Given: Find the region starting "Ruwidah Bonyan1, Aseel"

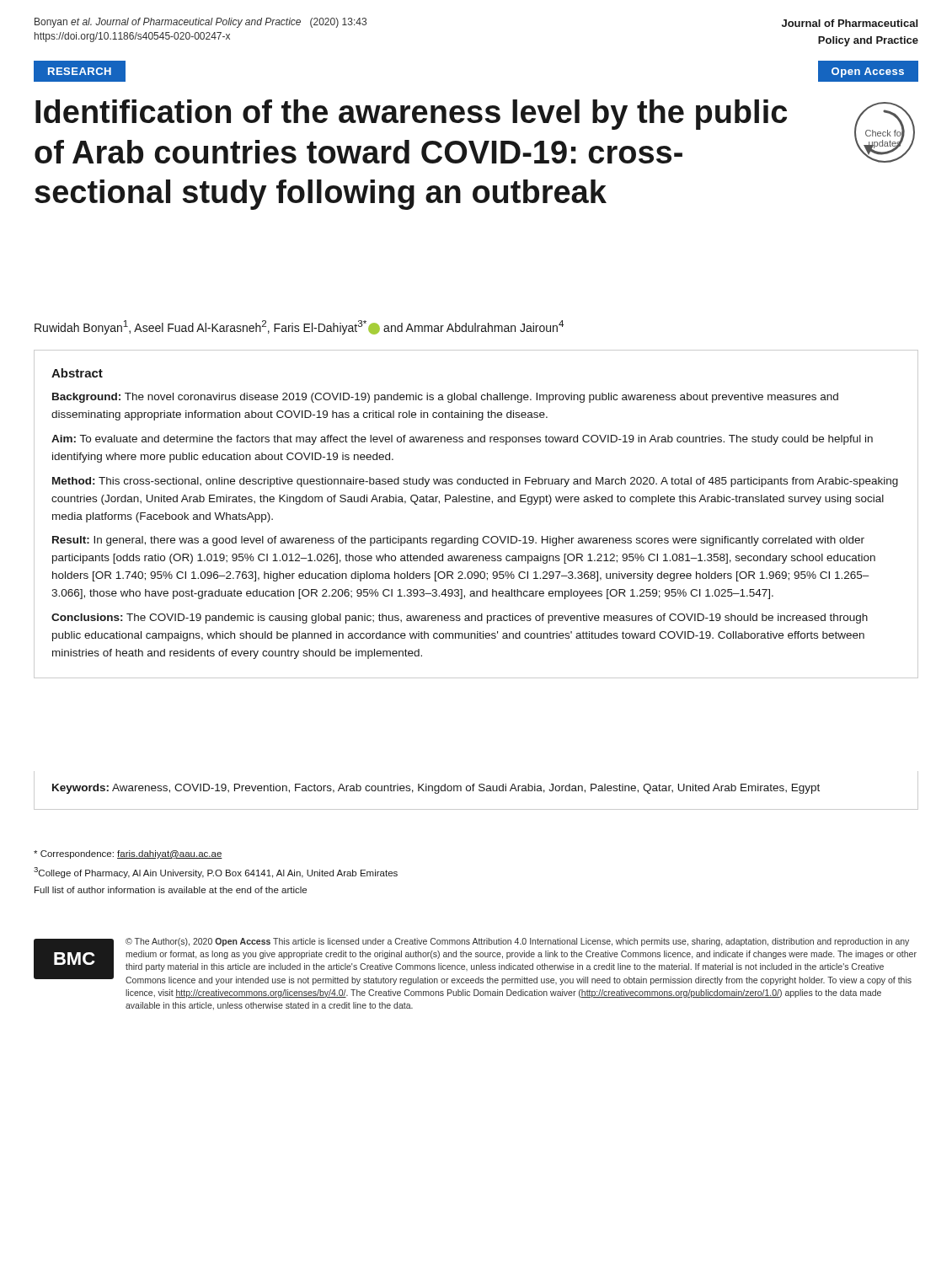Looking at the screenshot, I should click(x=299, y=326).
